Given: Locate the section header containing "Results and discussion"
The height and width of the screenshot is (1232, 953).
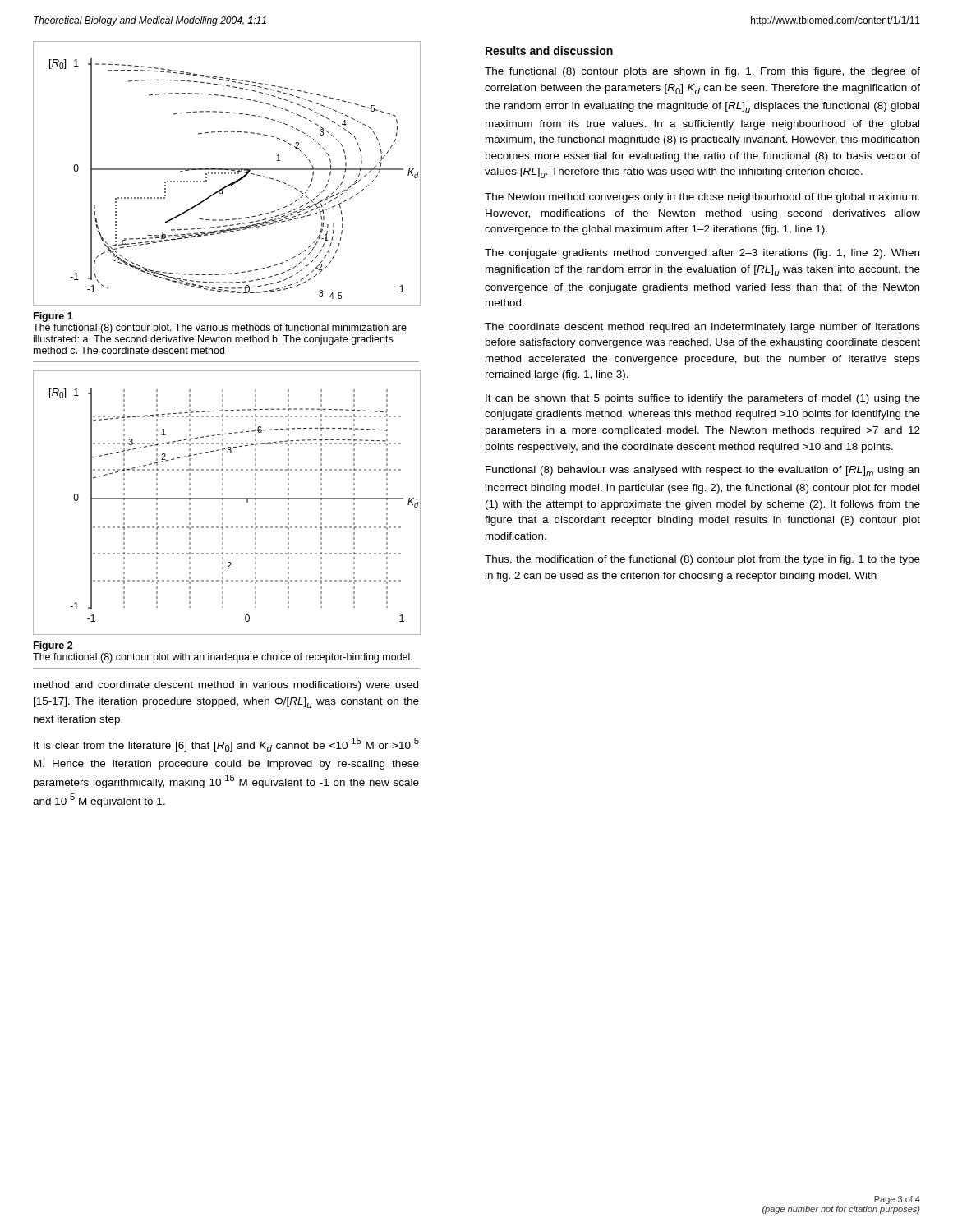Looking at the screenshot, I should [x=549, y=51].
